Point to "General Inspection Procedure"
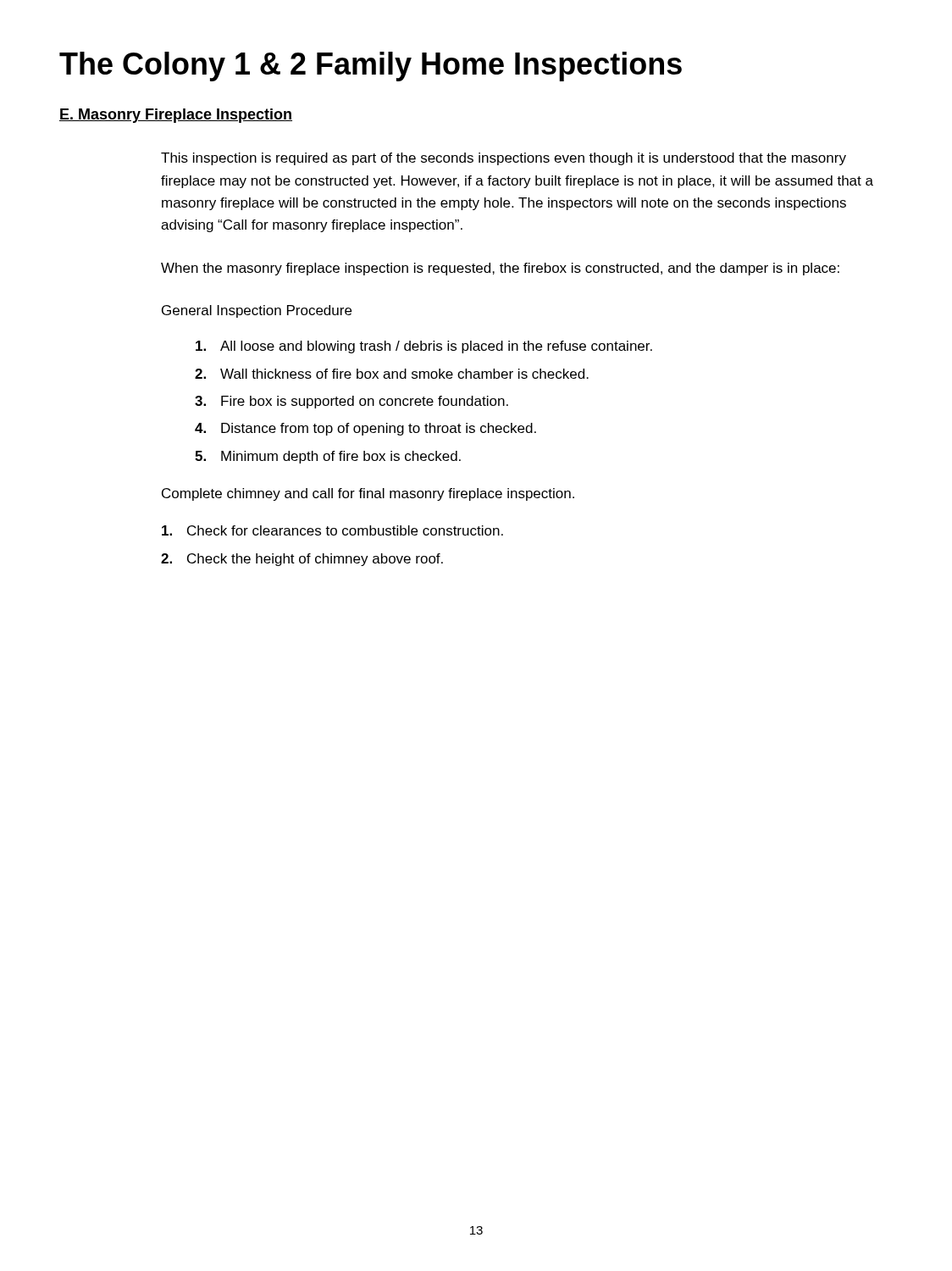The height and width of the screenshot is (1271, 952). pyautogui.click(x=257, y=310)
